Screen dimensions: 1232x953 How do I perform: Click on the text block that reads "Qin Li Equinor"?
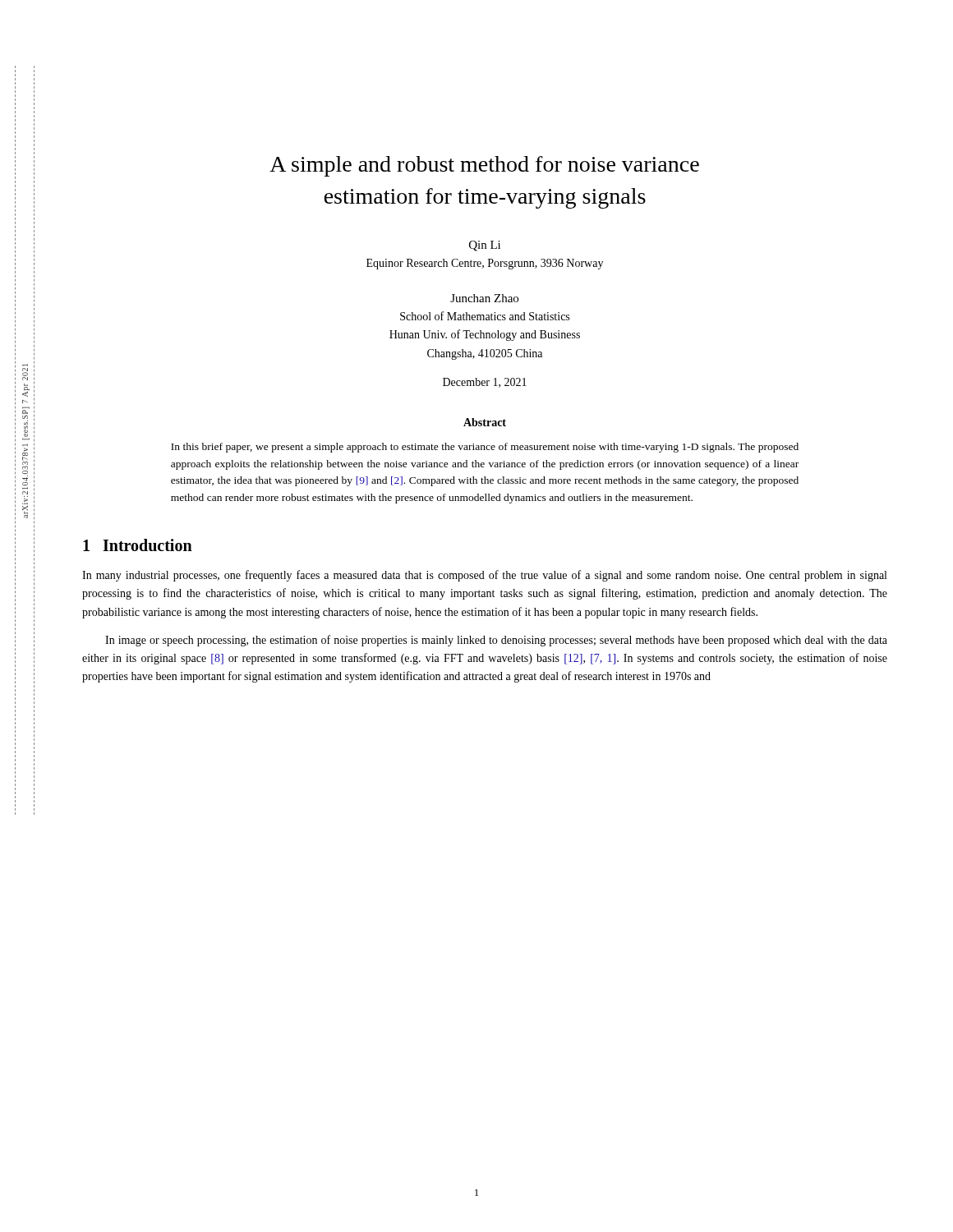coord(485,254)
